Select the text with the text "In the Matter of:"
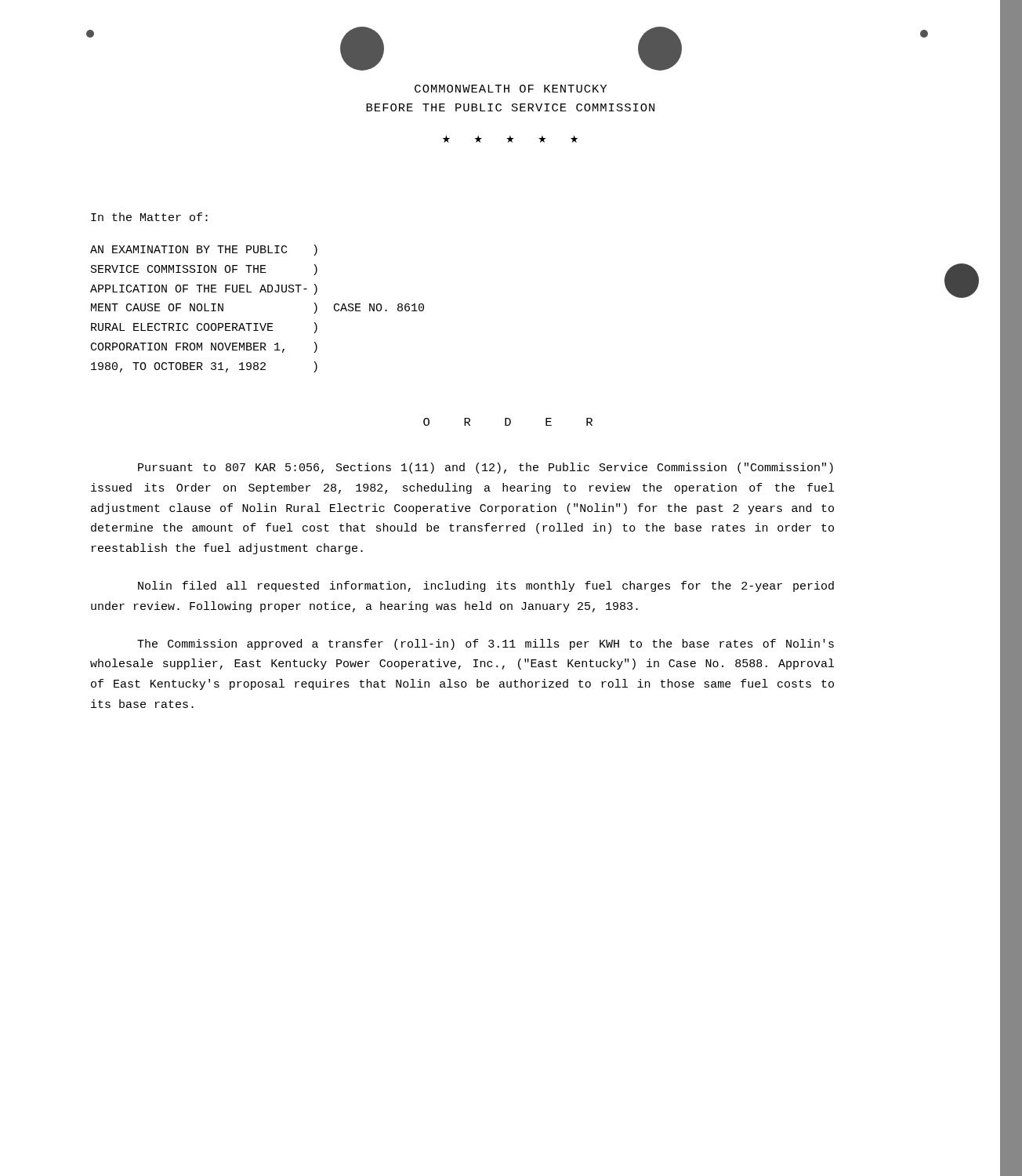This screenshot has width=1022, height=1176. point(150,218)
